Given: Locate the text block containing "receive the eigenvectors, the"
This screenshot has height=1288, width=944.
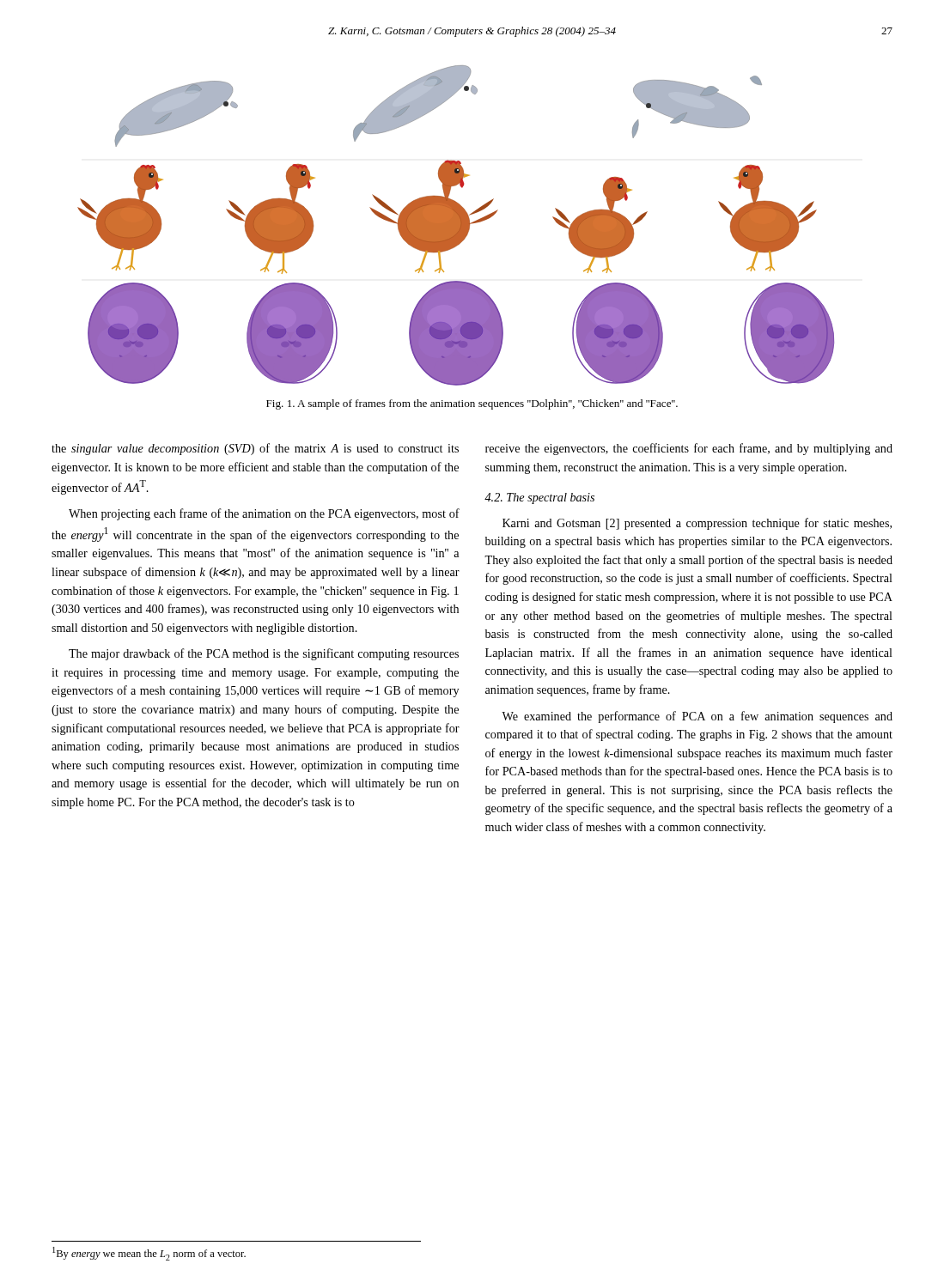Looking at the screenshot, I should [x=689, y=458].
